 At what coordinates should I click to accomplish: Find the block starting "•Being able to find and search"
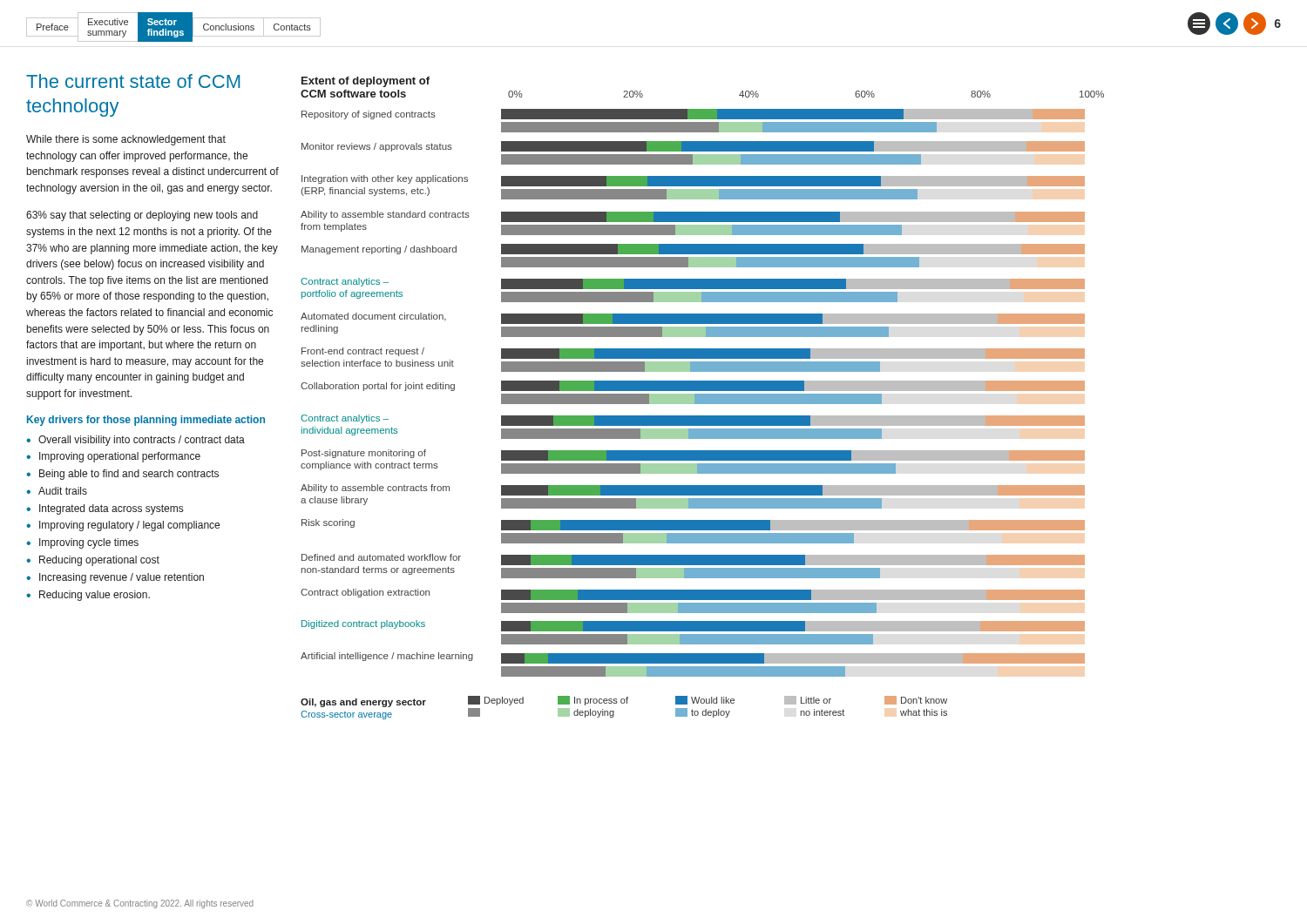[x=123, y=474]
